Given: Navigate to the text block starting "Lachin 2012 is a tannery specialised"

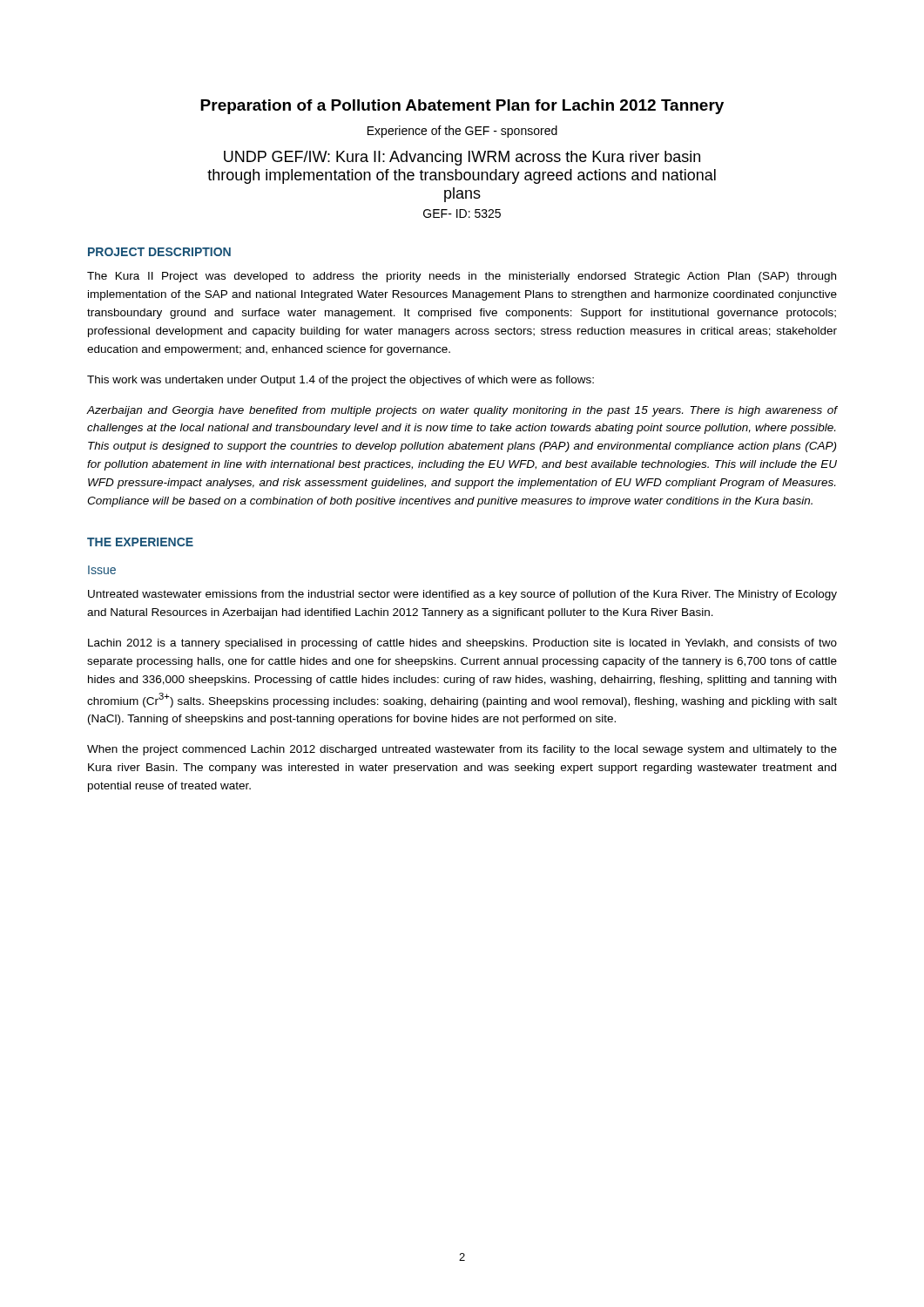Looking at the screenshot, I should pyautogui.click(x=462, y=680).
